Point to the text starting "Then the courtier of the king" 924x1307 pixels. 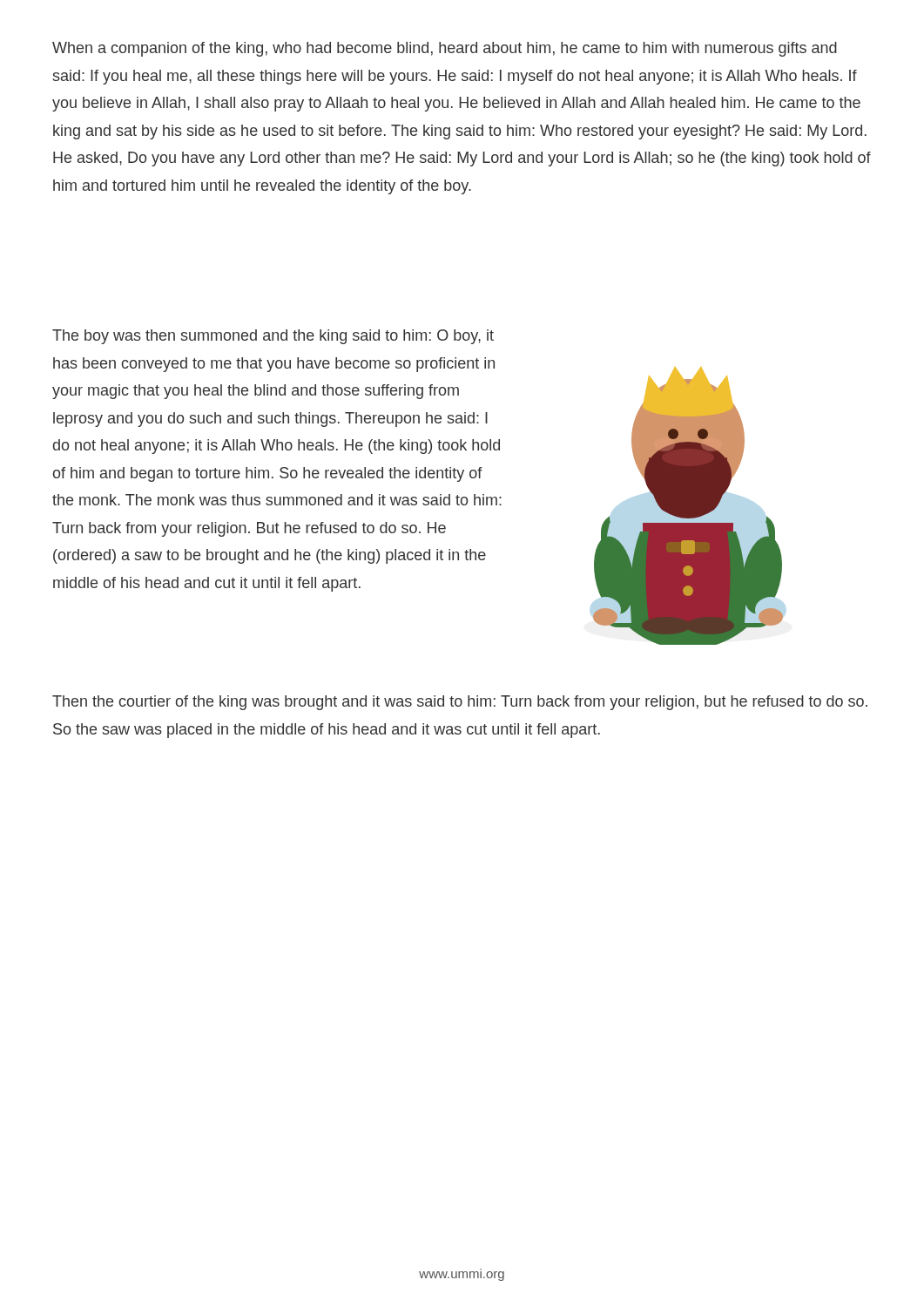(x=461, y=715)
